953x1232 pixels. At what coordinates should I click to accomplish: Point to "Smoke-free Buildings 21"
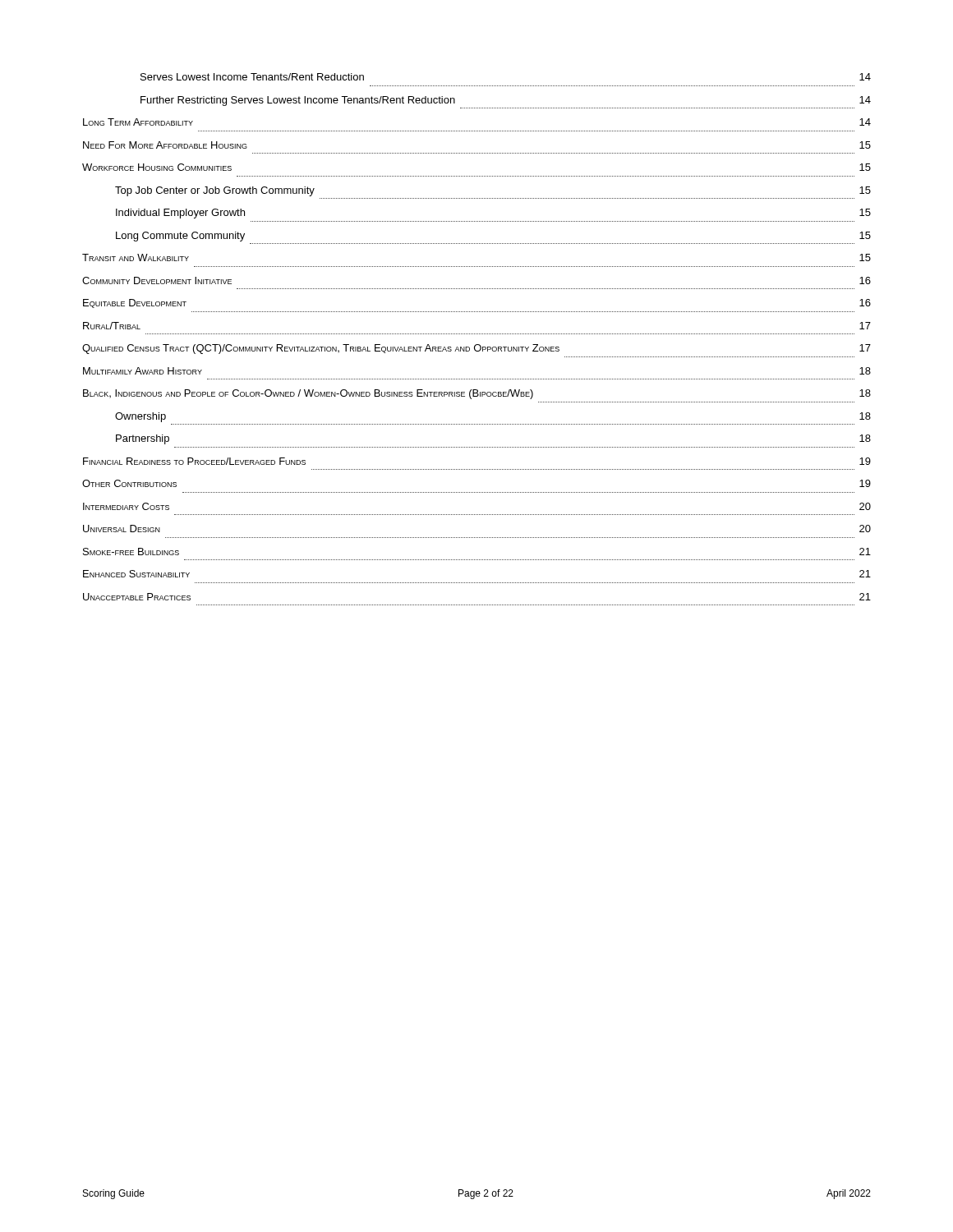(476, 551)
